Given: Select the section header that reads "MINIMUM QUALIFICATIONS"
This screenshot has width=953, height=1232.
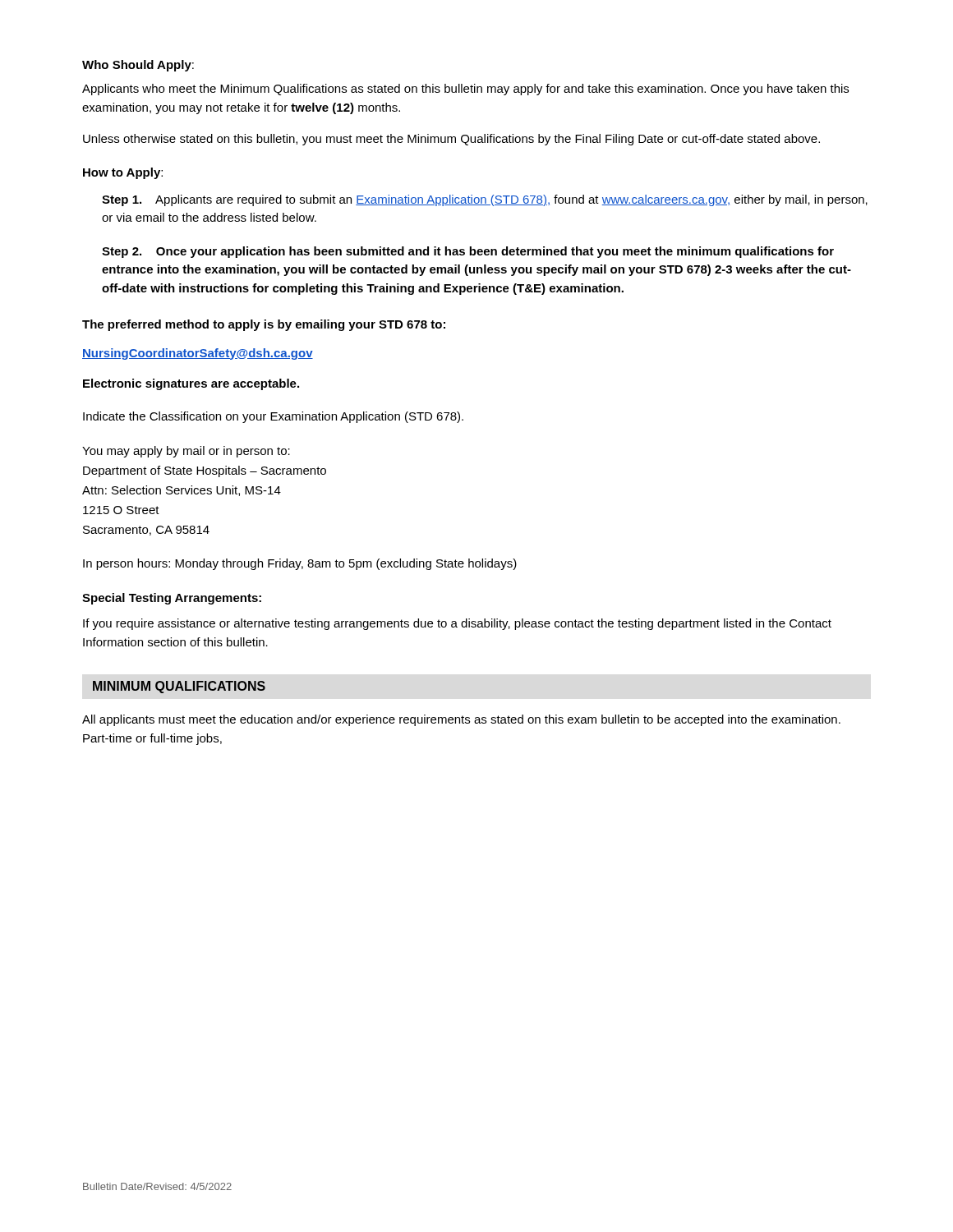Looking at the screenshot, I should [179, 686].
